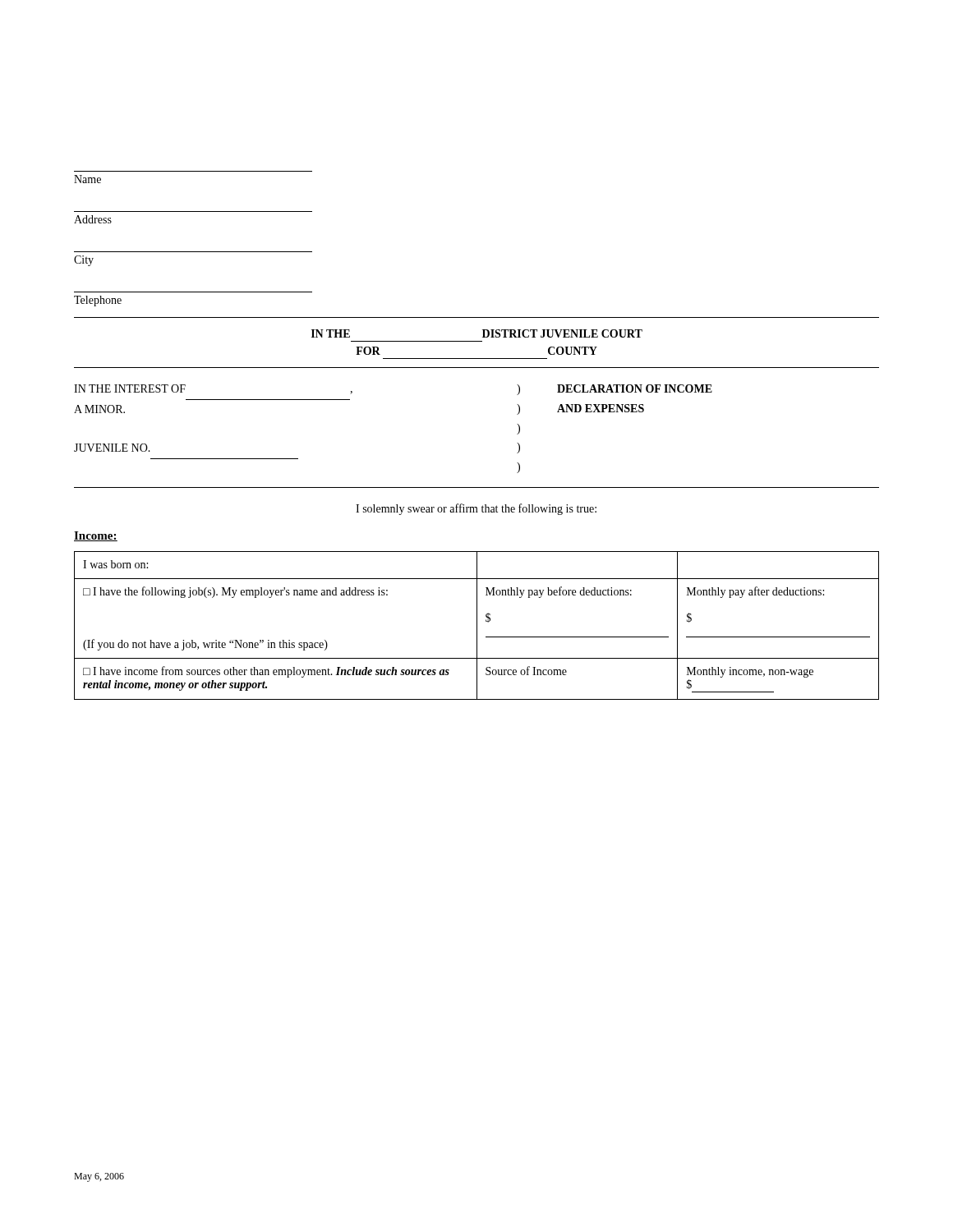This screenshot has height=1232, width=953.
Task: Find the element starting "IN THE INTEREST OF ,"
Action: tap(129, 389)
